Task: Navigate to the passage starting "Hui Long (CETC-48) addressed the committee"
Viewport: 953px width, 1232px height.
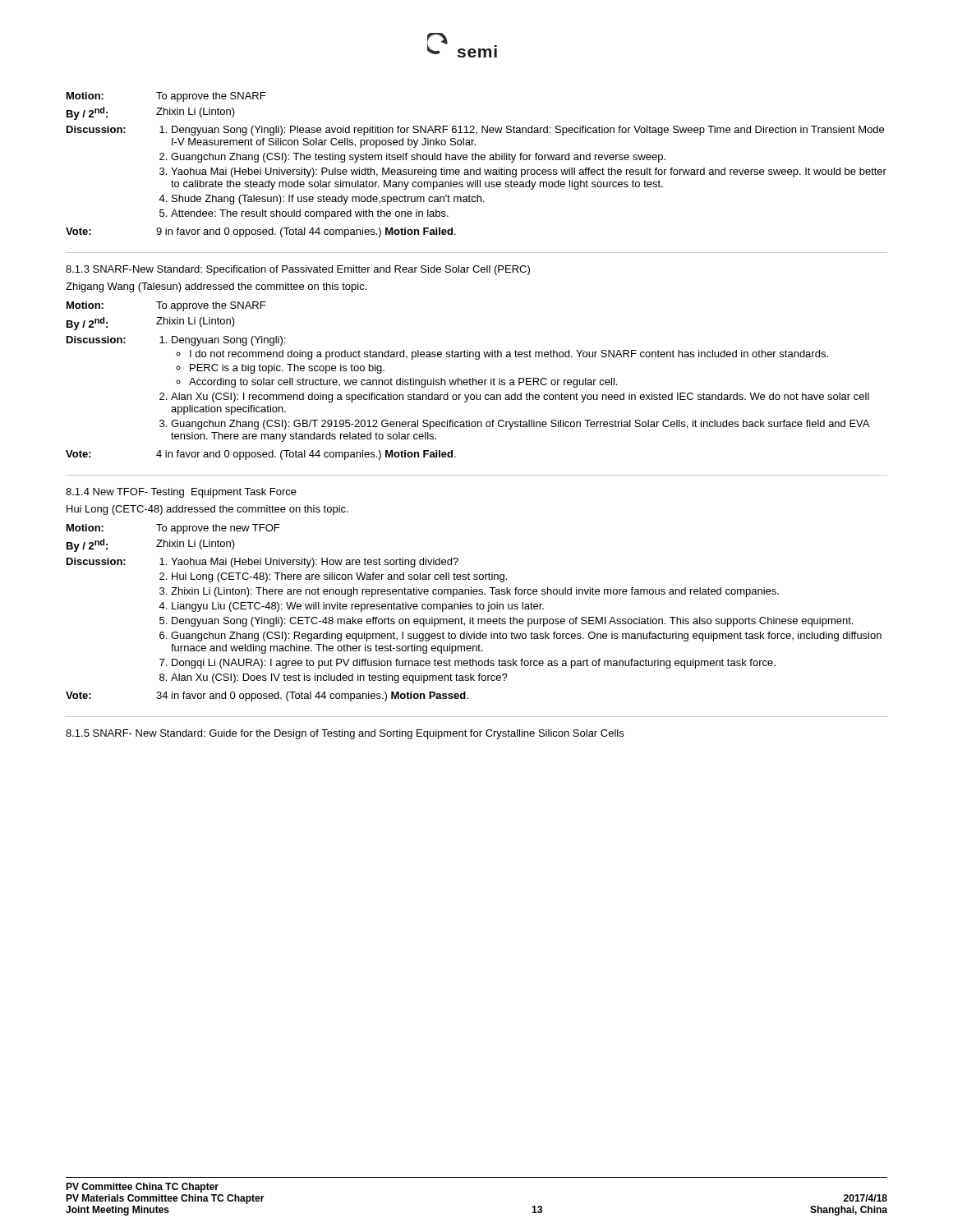Action: coord(207,509)
